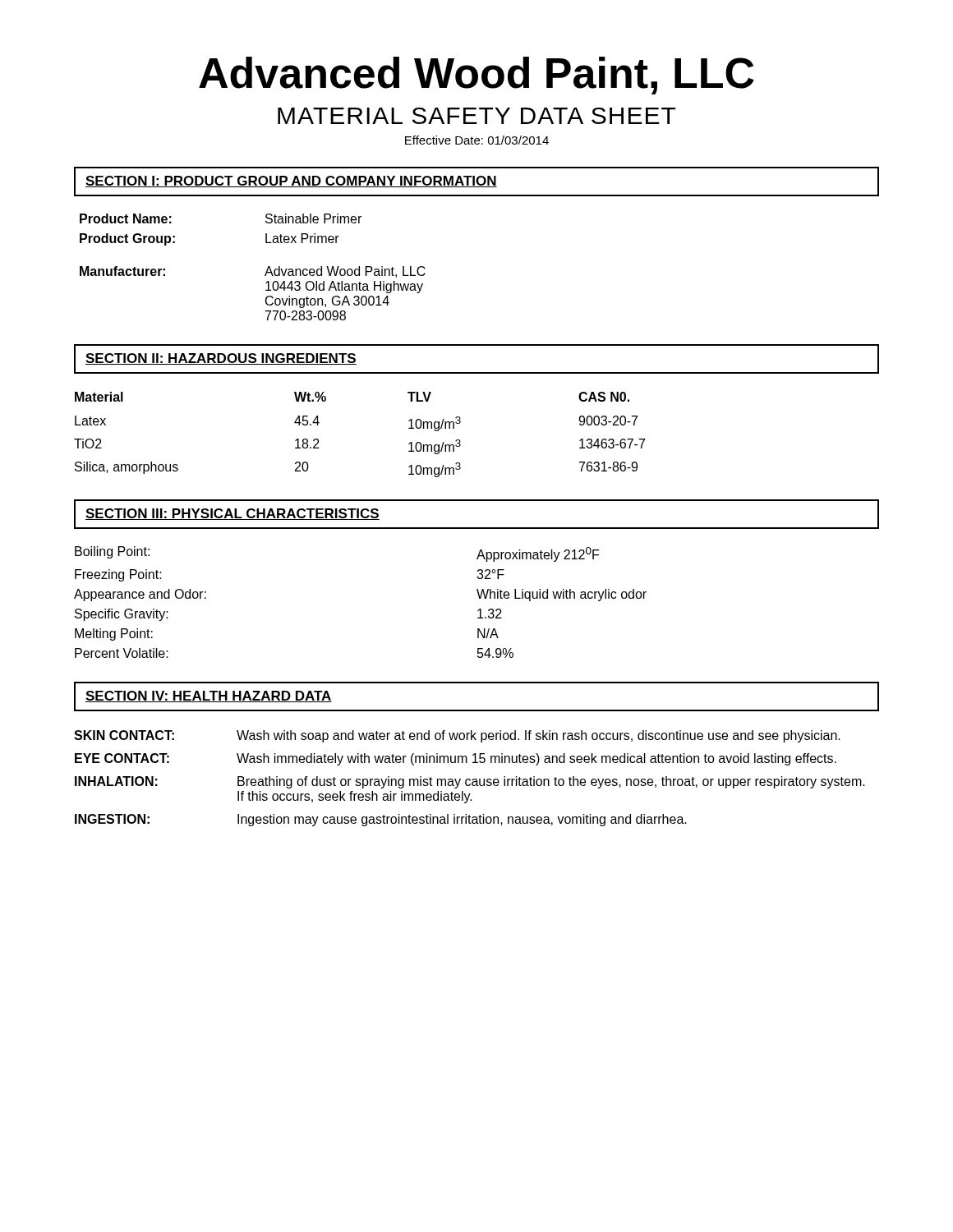This screenshot has height=1232, width=953.
Task: Locate the element starting "SECTION III: PHYSICAL CHARACTERISTICS"
Action: pos(232,514)
